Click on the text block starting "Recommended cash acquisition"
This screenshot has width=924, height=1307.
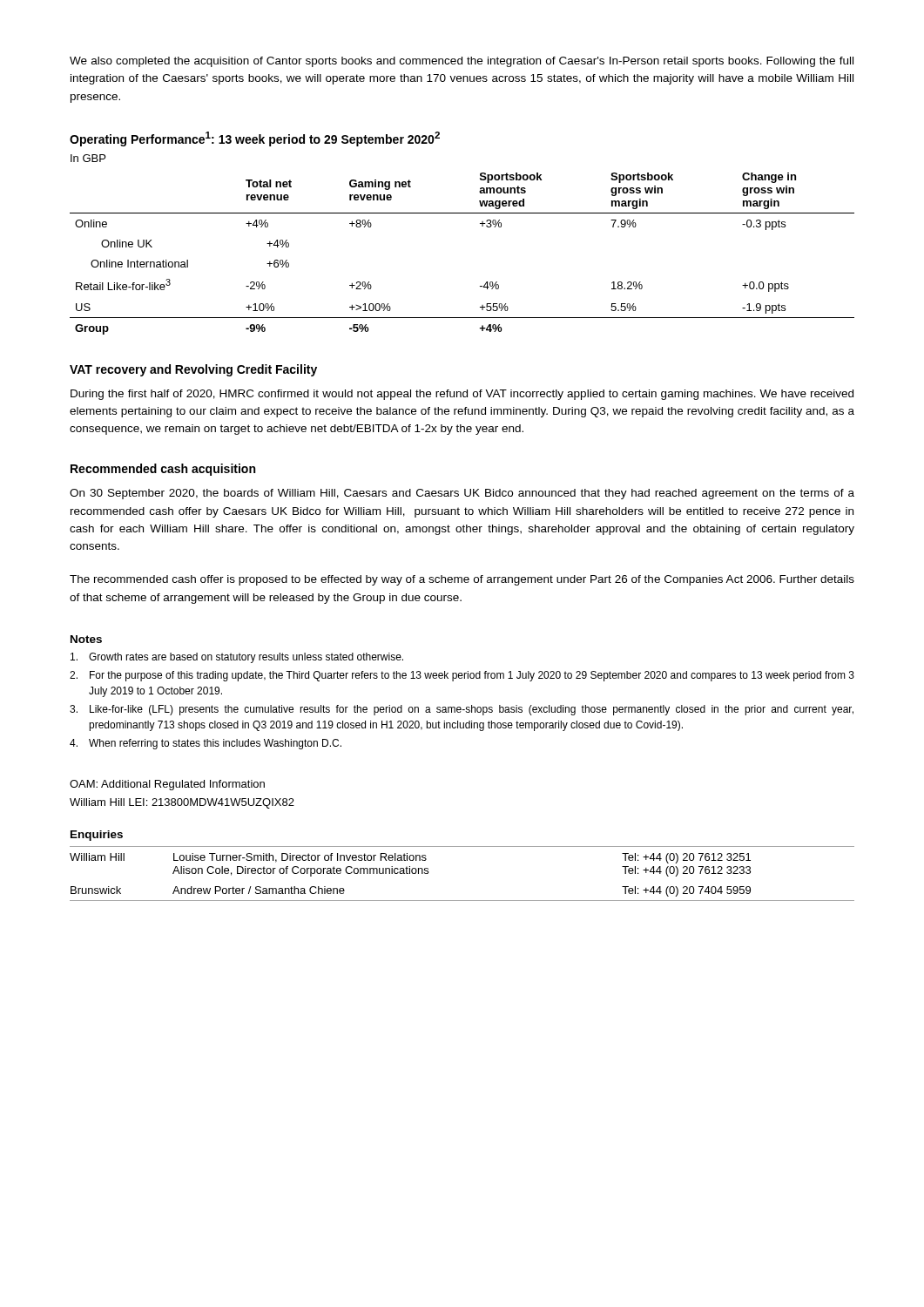click(163, 469)
